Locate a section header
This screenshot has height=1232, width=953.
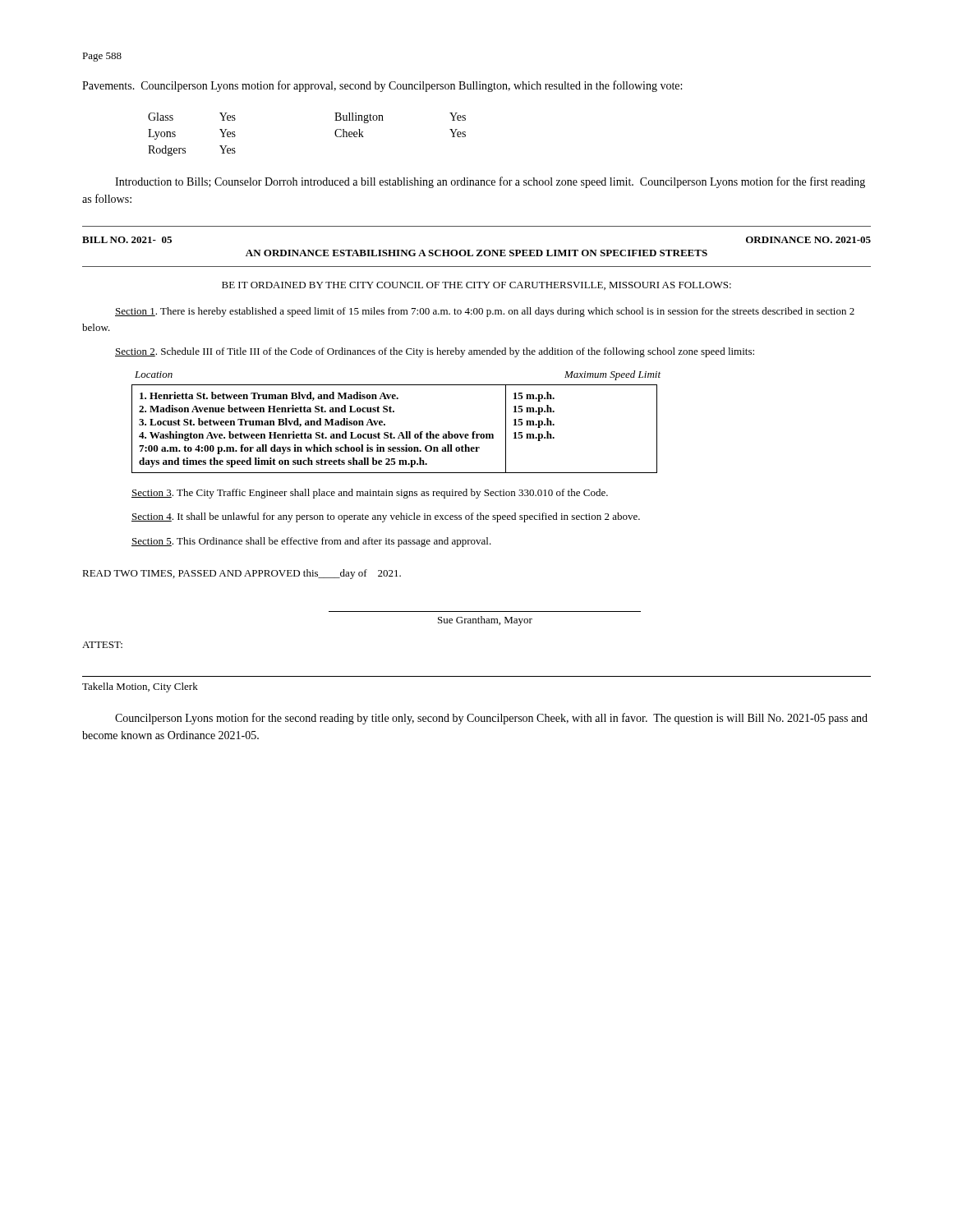coord(476,246)
